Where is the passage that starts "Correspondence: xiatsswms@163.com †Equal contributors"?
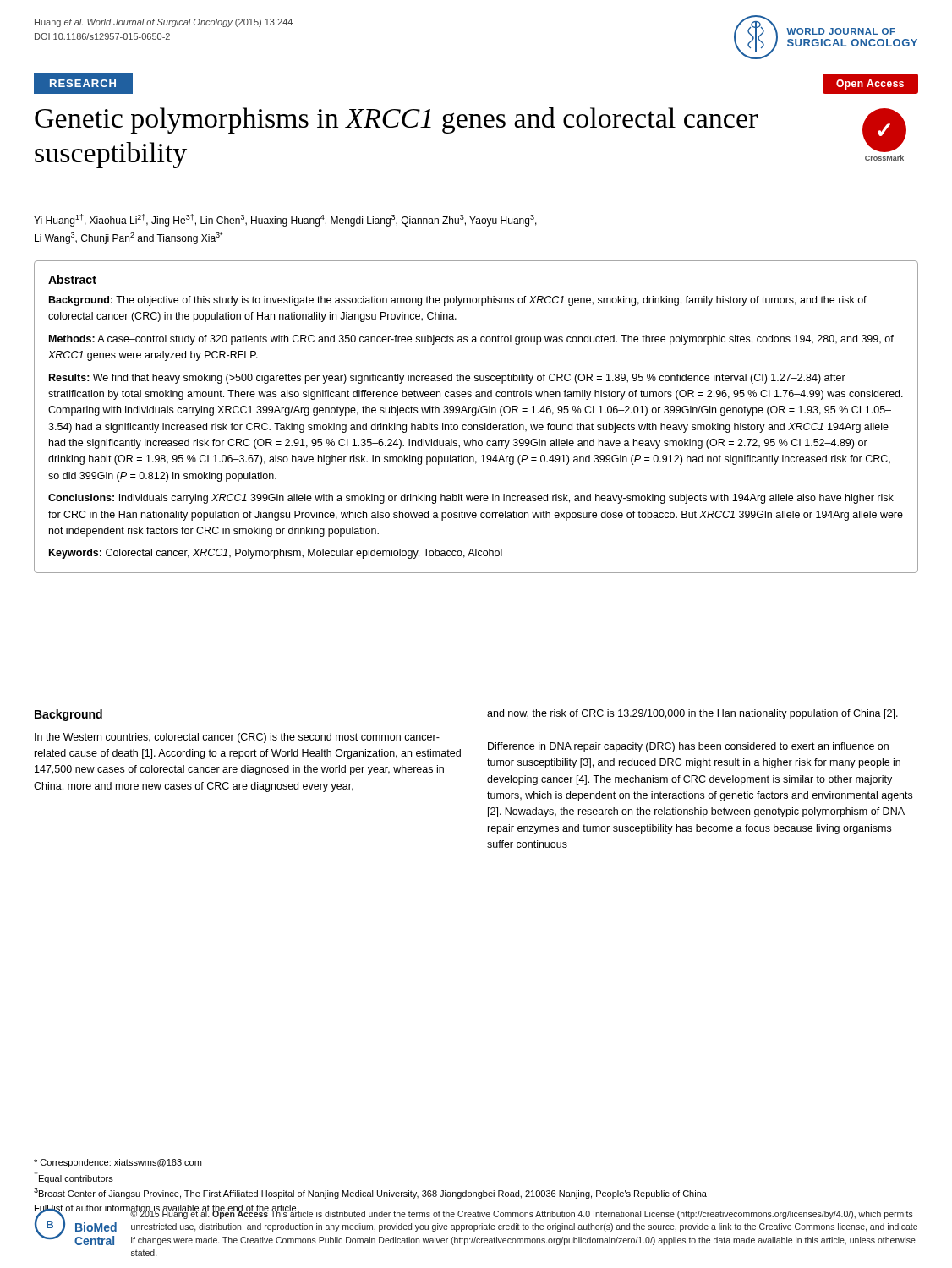 pyautogui.click(x=370, y=1185)
